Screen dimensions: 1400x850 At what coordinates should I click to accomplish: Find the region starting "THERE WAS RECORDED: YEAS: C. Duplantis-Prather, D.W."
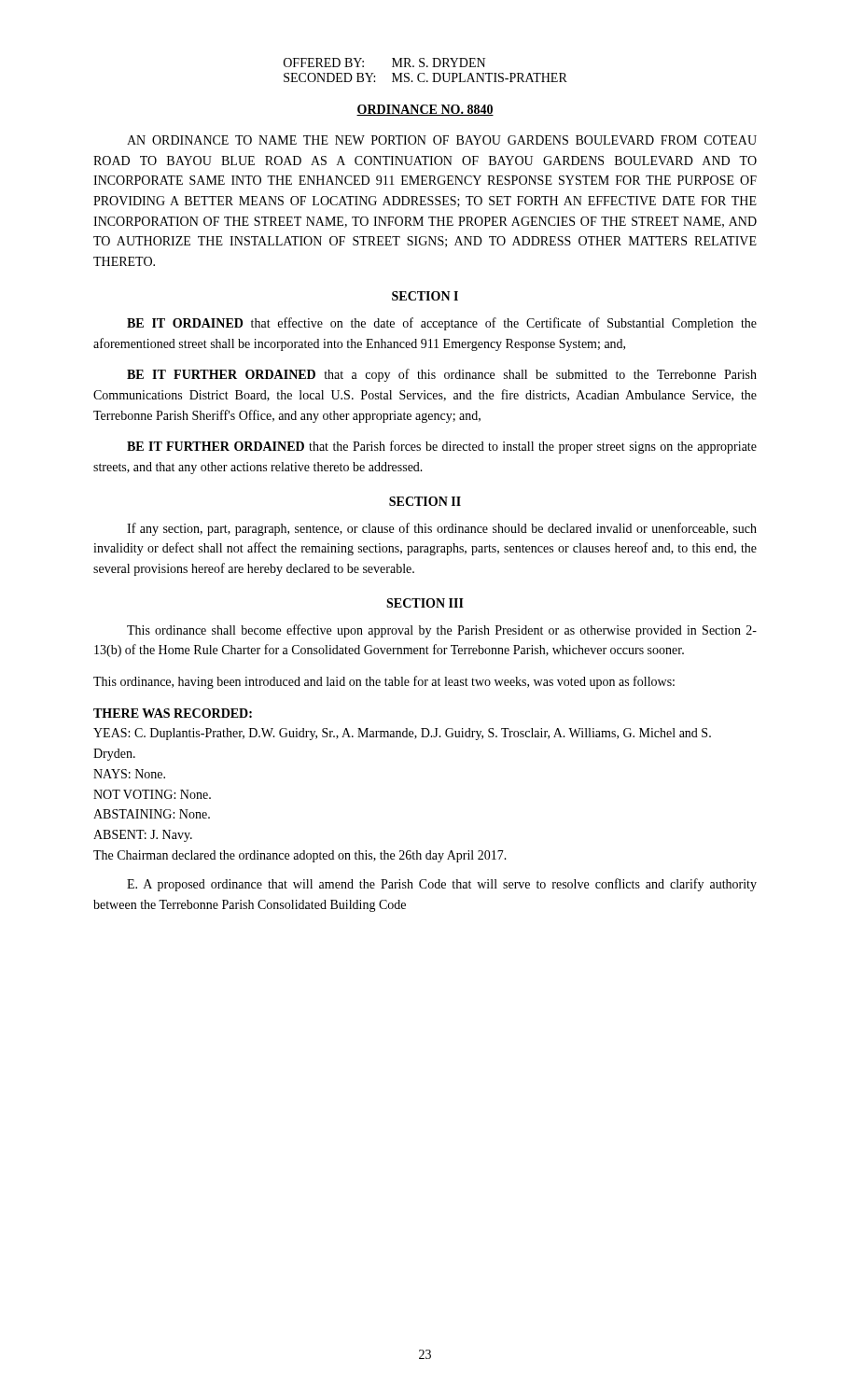173,713
